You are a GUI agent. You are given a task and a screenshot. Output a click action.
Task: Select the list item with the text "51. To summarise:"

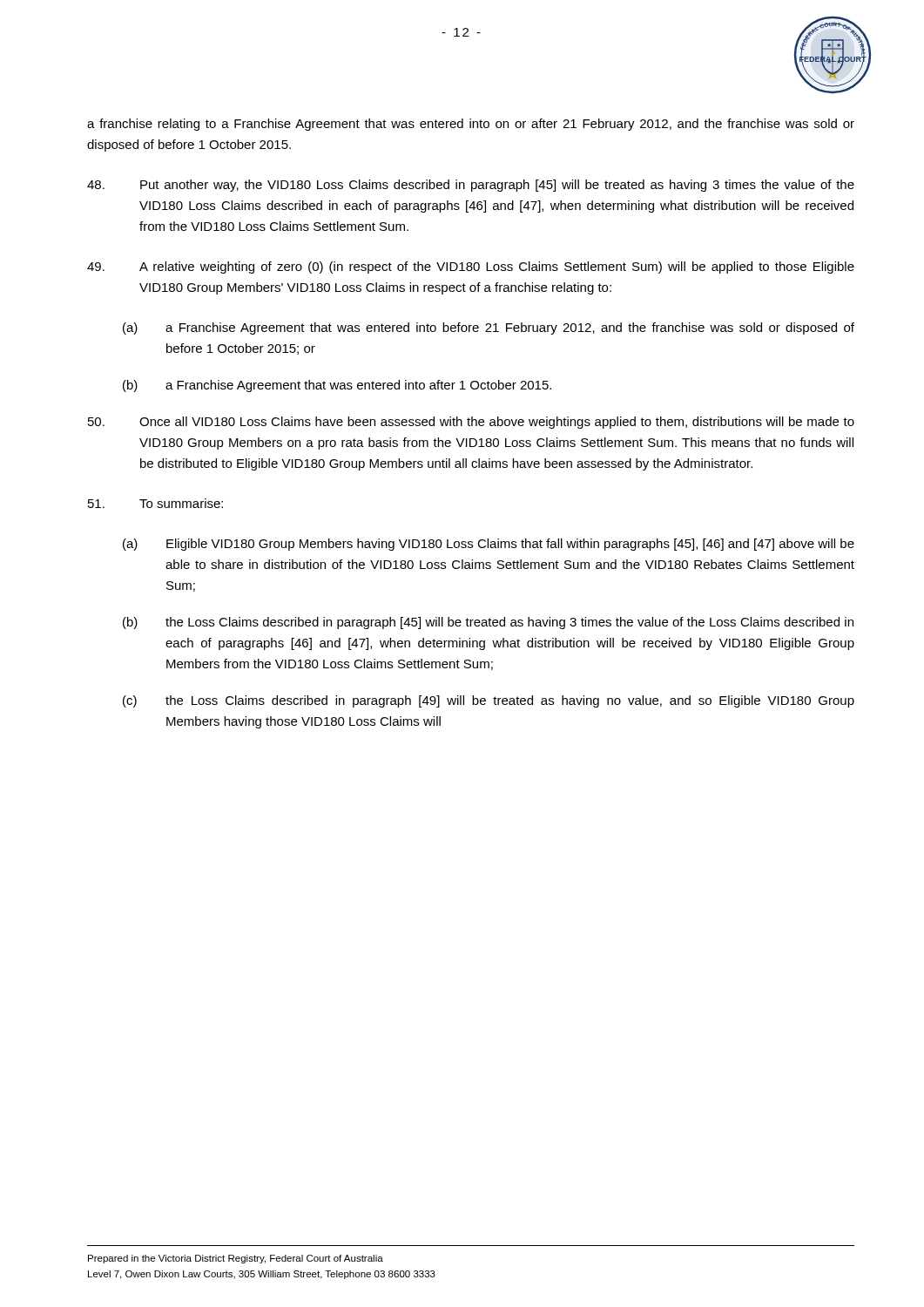155,503
